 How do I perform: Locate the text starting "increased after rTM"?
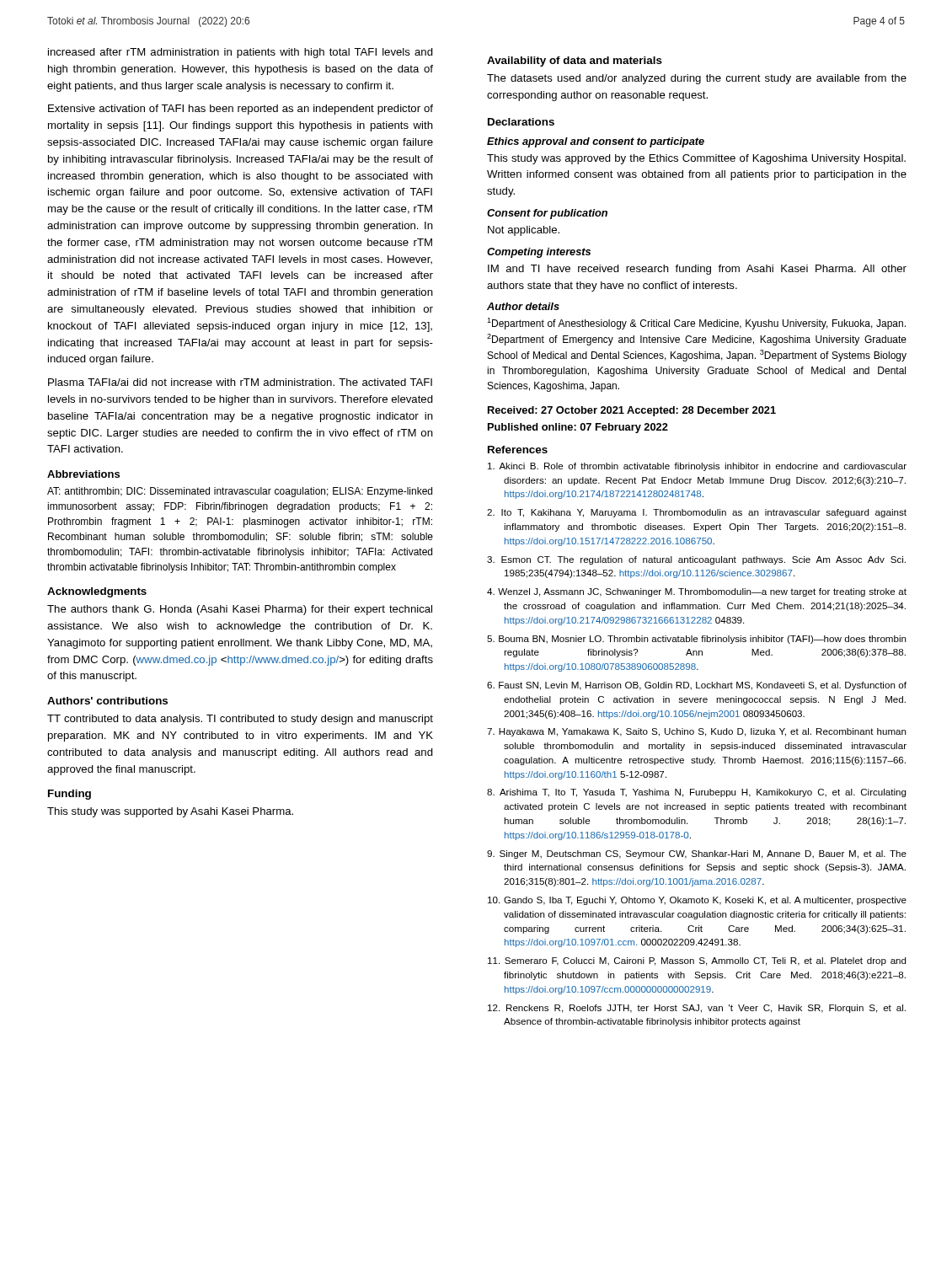(240, 69)
